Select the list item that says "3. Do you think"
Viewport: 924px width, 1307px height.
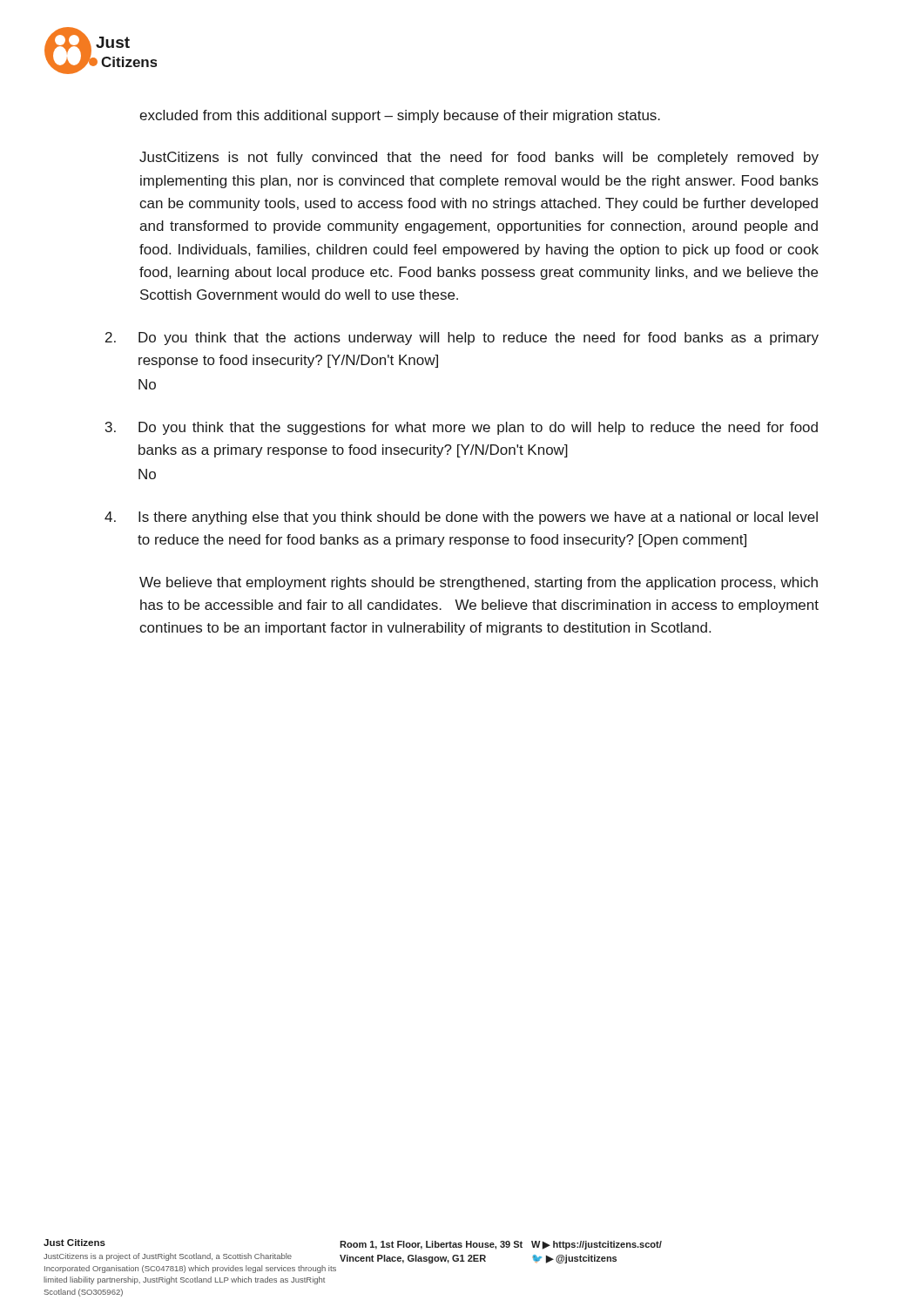click(x=462, y=452)
